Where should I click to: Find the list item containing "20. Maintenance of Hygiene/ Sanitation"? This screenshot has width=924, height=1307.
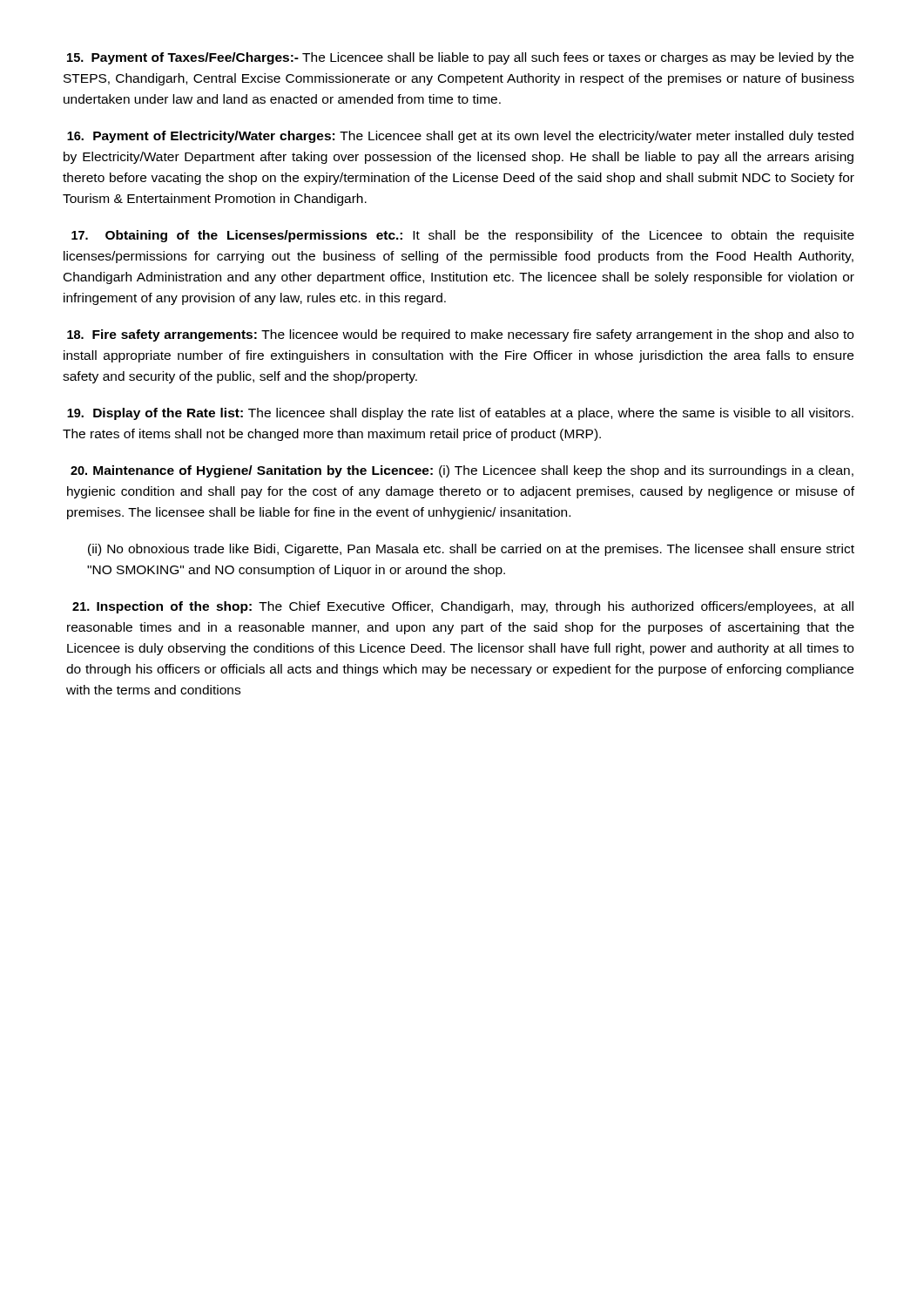click(460, 491)
